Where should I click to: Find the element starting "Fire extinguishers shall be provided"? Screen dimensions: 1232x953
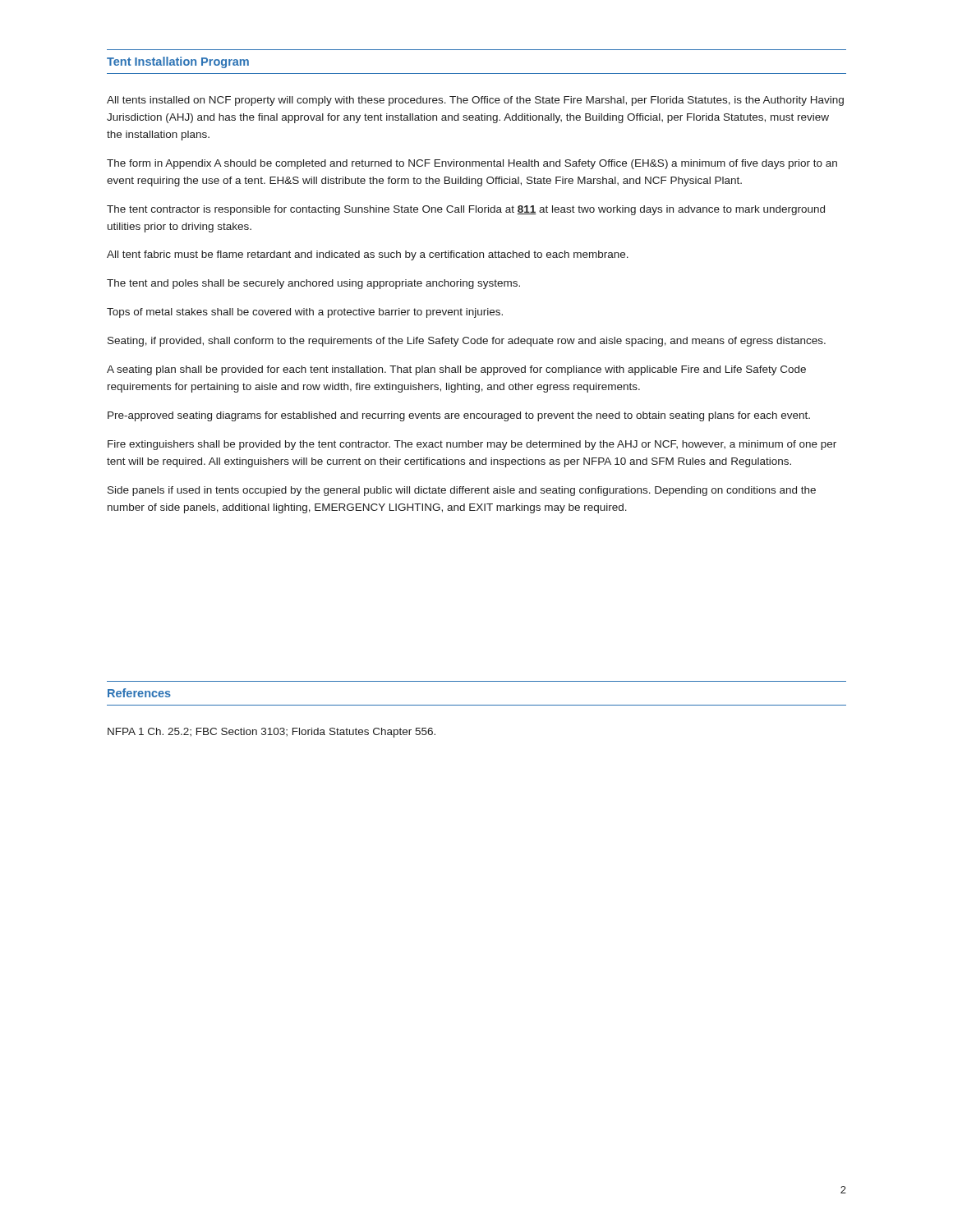click(472, 452)
